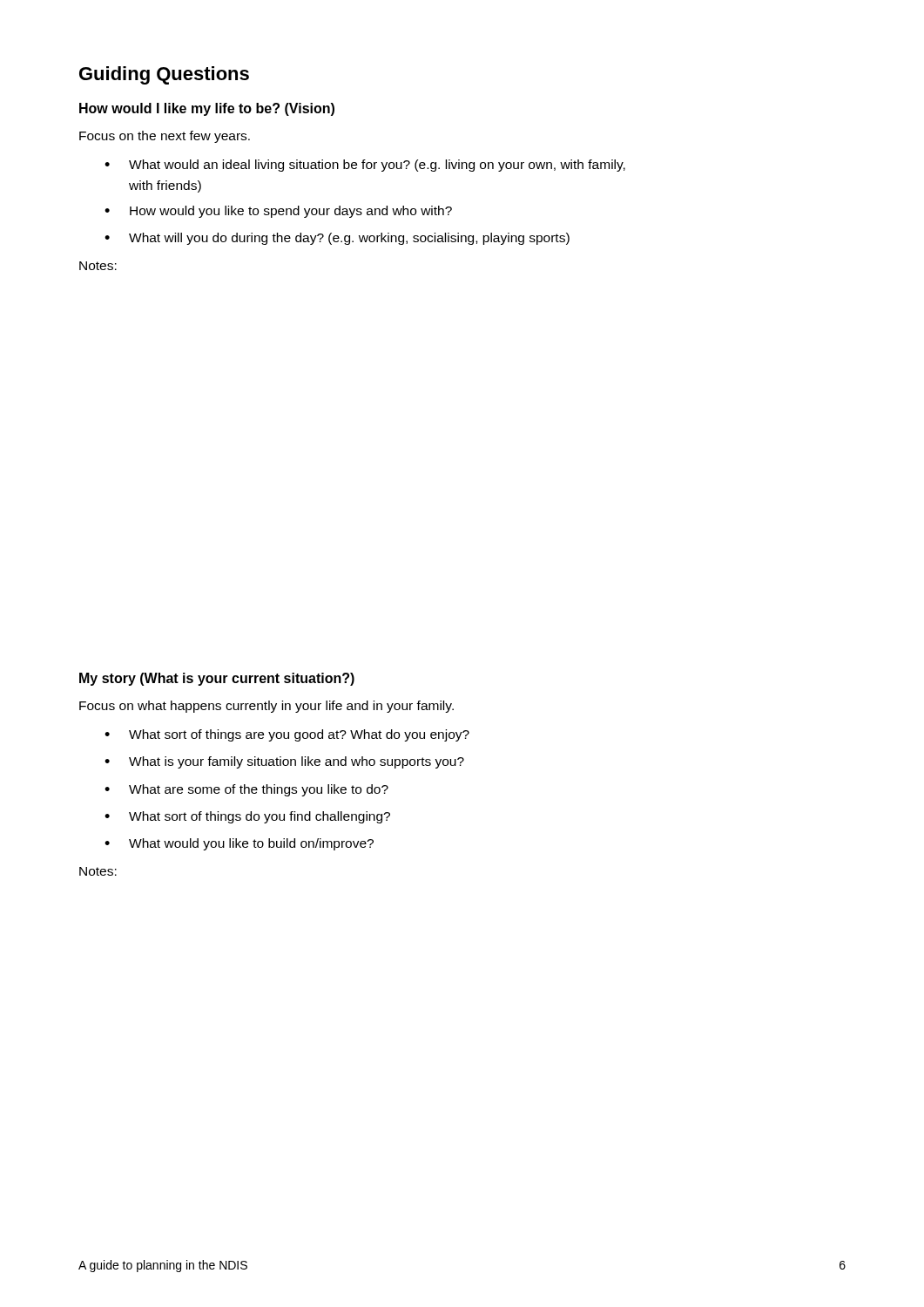This screenshot has height=1307, width=924.
Task: Select the text starting "• What is"
Action: [x=284, y=762]
